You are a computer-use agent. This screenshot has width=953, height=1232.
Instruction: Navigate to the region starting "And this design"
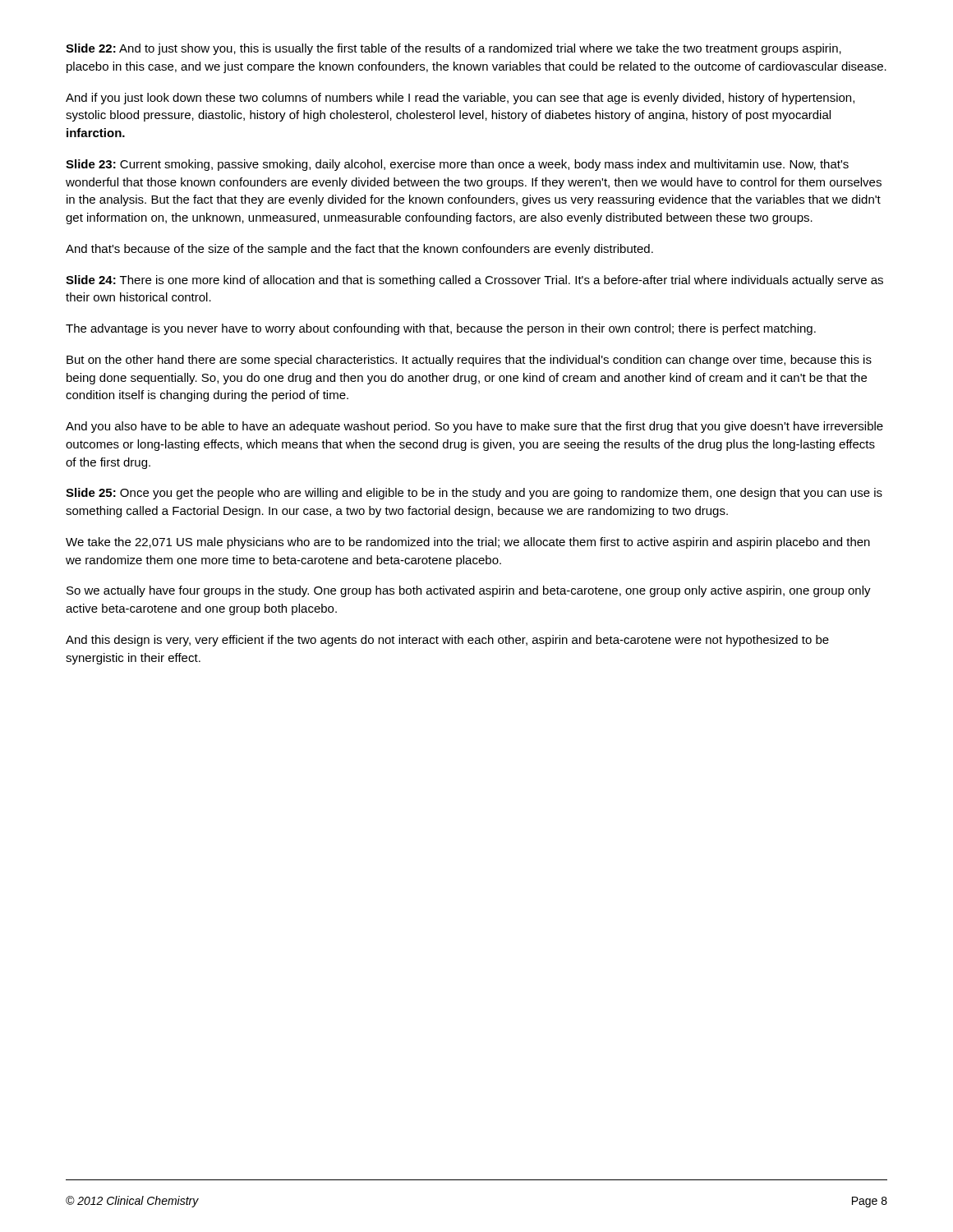(447, 648)
